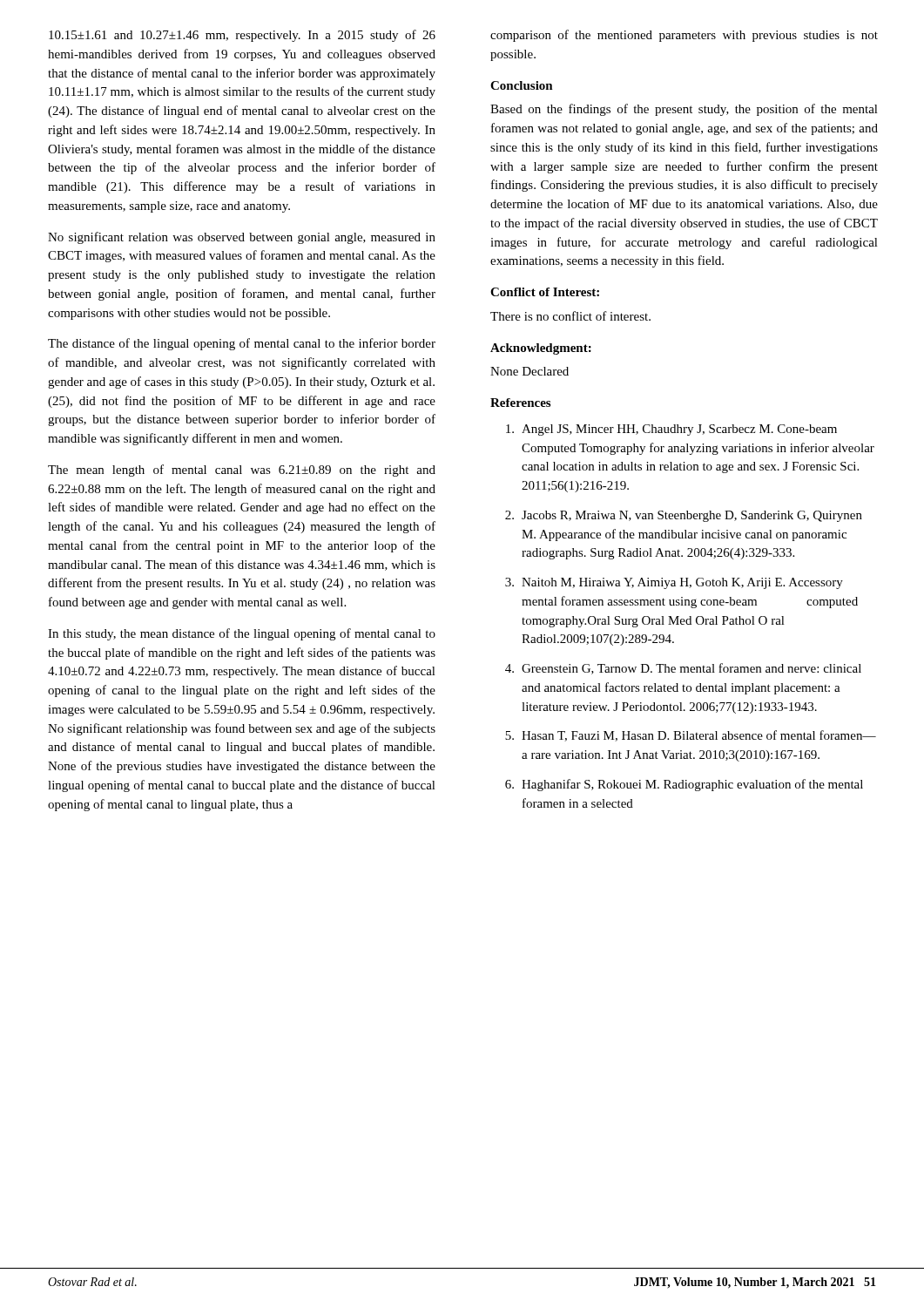
Task: Point to the block starting "There is no"
Action: click(x=571, y=316)
